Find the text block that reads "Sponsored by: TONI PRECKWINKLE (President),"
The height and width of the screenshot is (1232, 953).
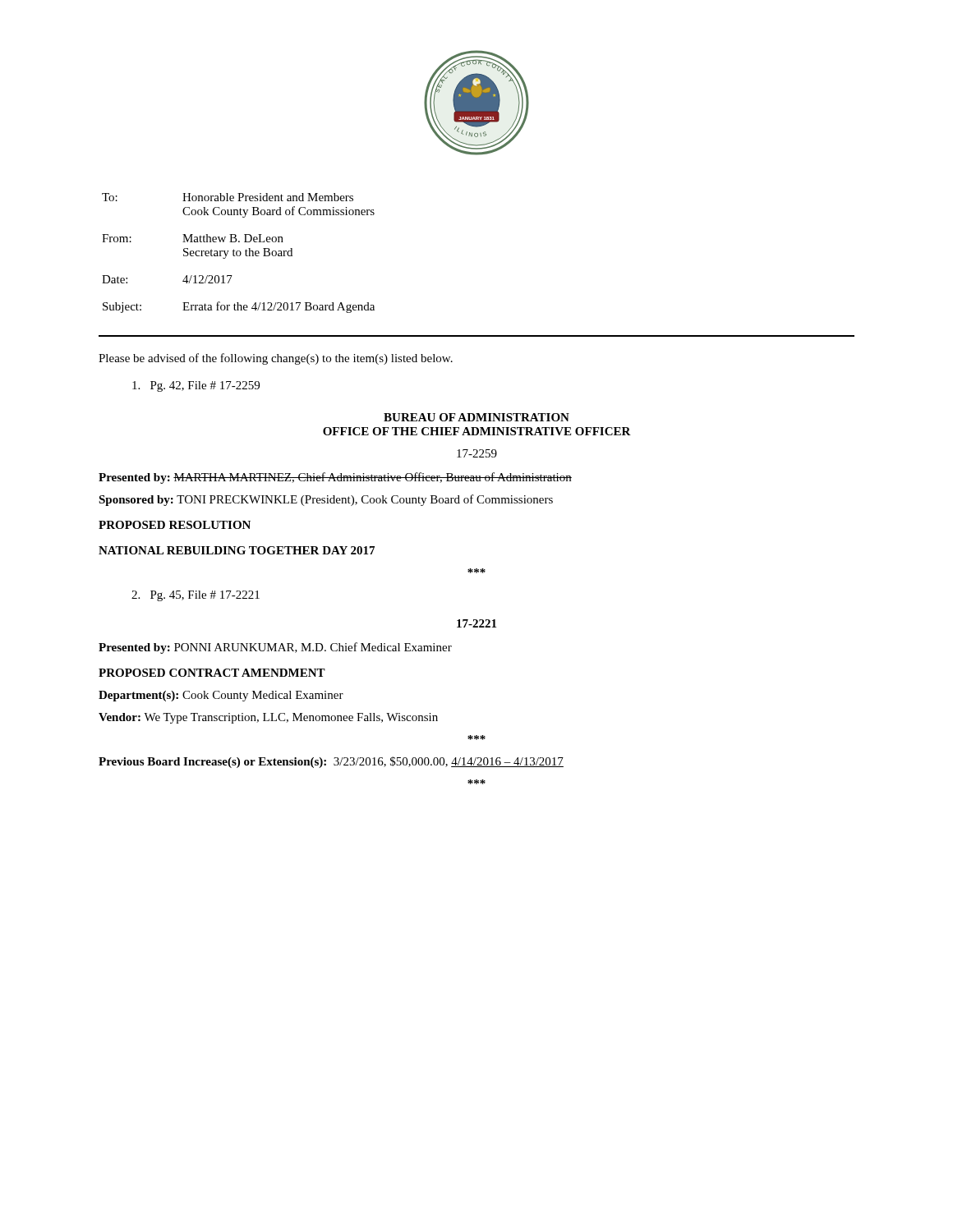coord(326,499)
